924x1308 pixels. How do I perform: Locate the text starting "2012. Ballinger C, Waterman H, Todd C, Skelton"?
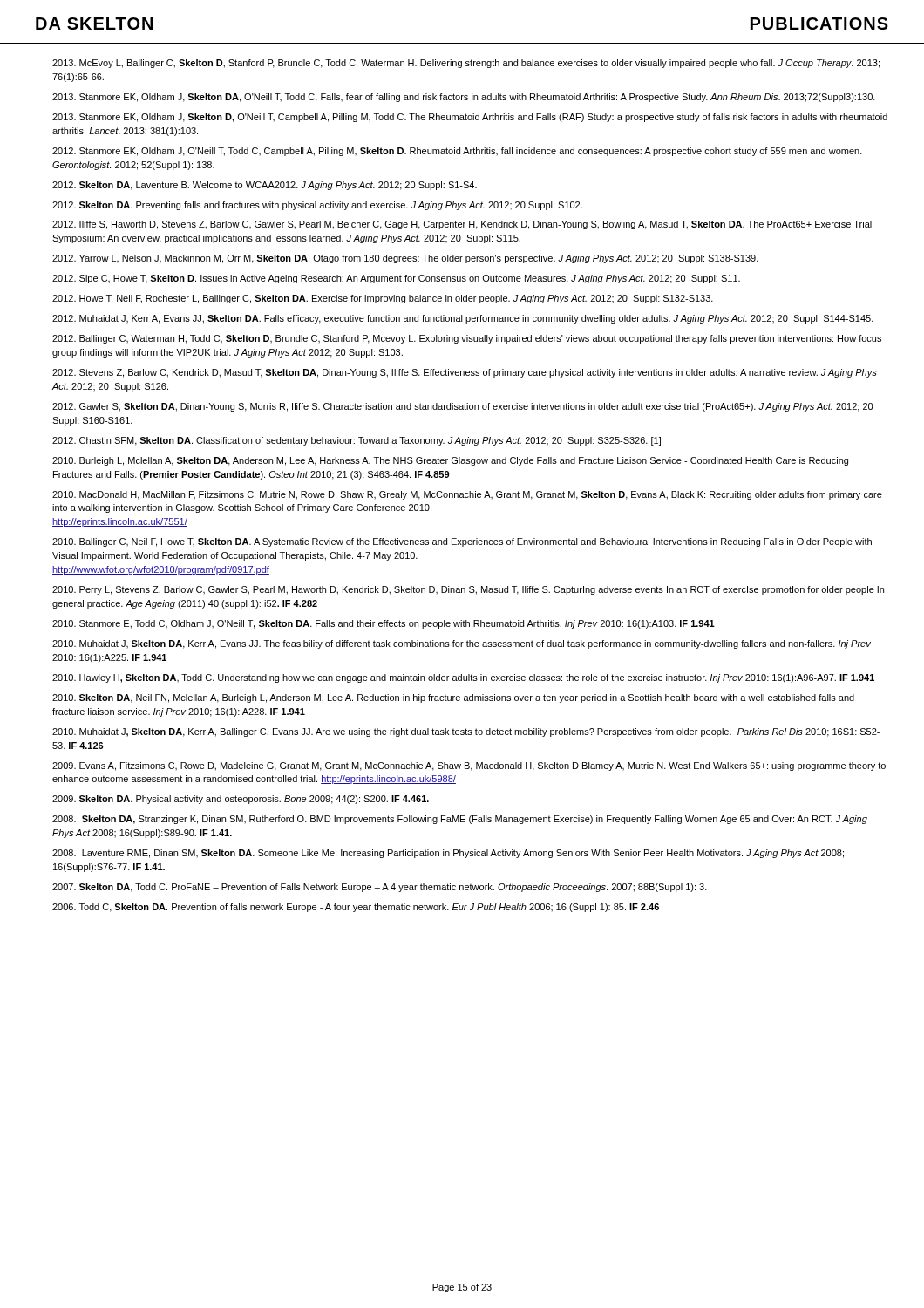pos(471,346)
